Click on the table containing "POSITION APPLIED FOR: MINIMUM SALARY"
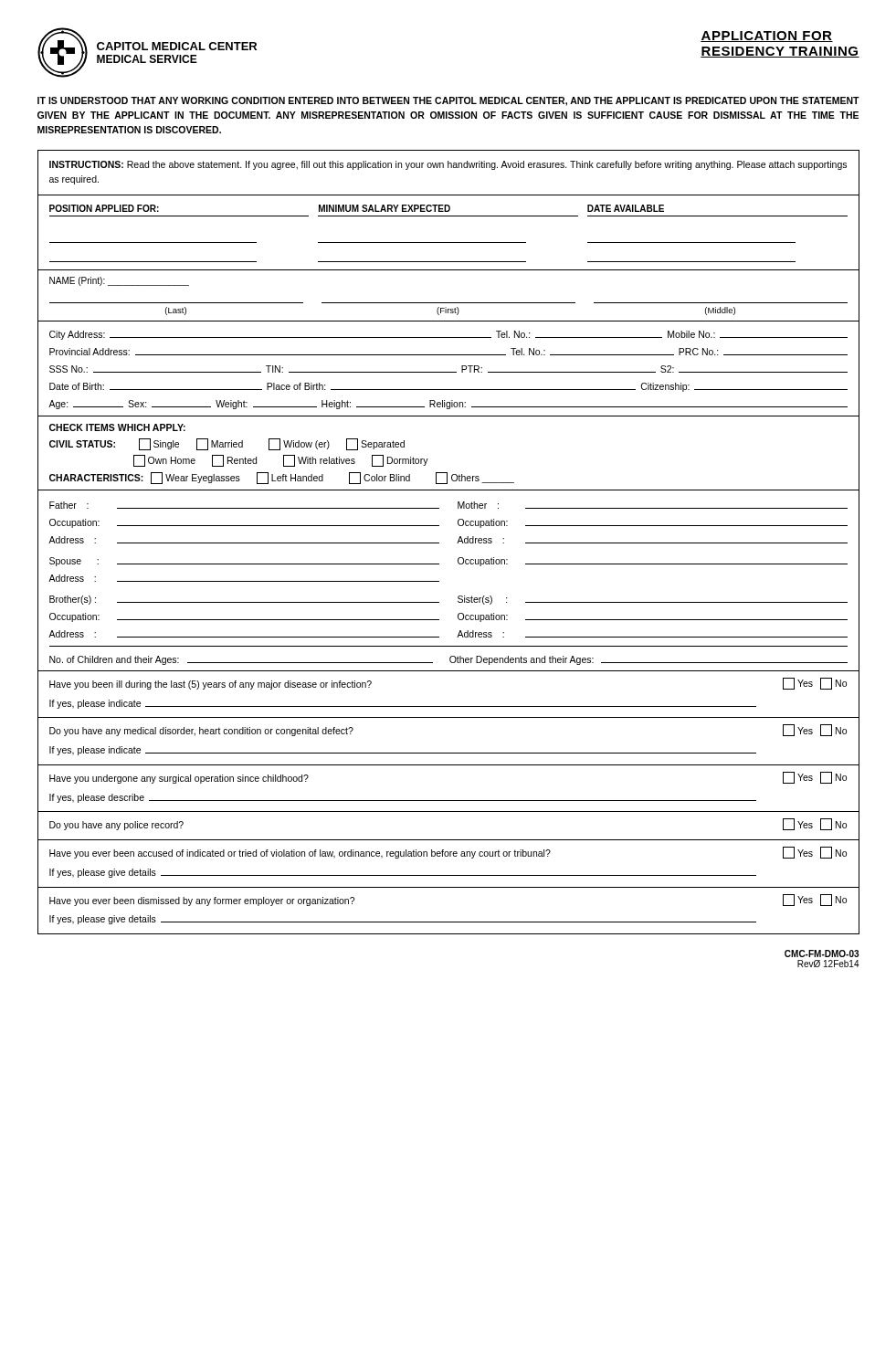Image resolution: width=896 pixels, height=1370 pixels. coord(448,233)
